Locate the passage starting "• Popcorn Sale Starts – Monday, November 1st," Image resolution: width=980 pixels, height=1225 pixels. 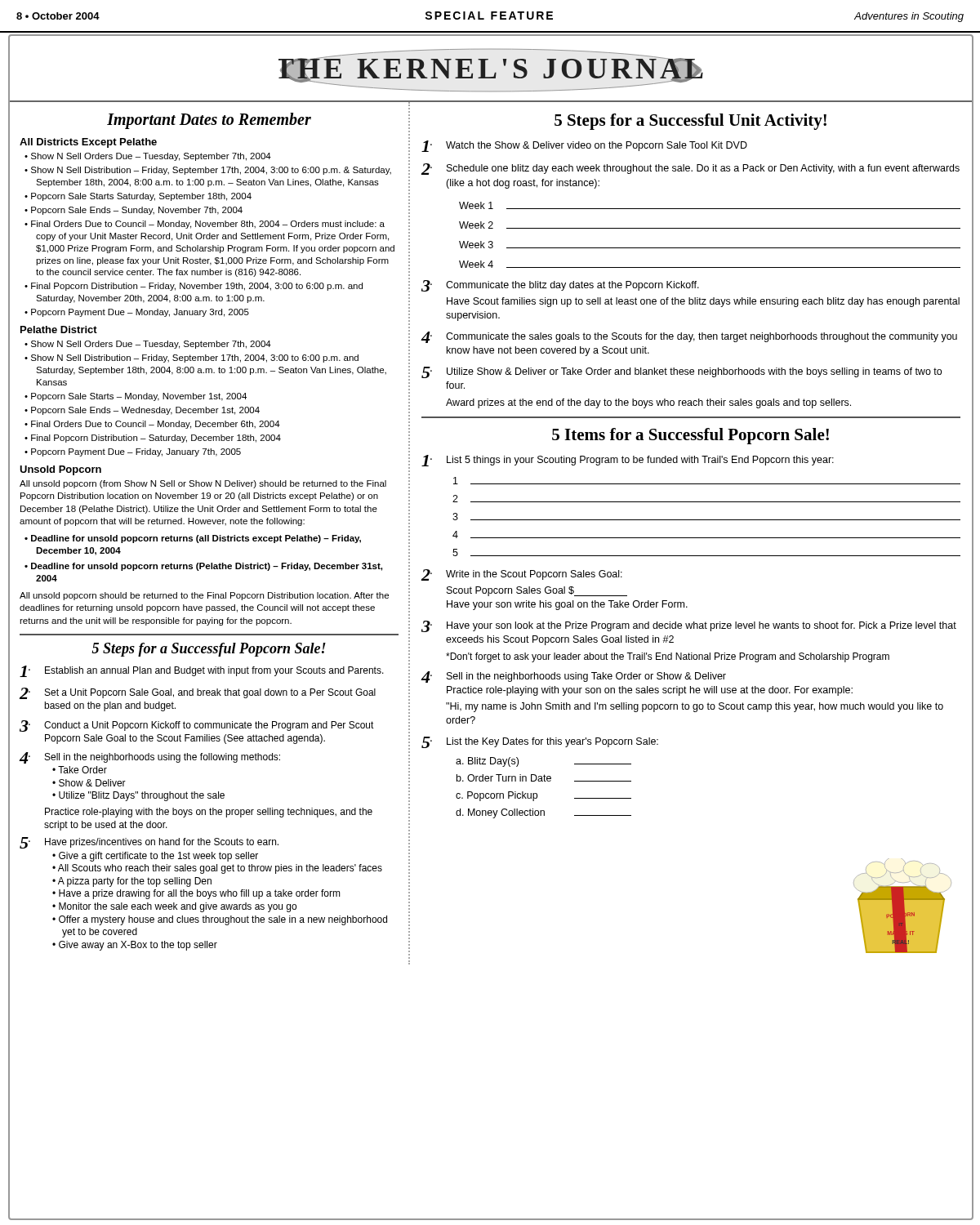pyautogui.click(x=136, y=396)
